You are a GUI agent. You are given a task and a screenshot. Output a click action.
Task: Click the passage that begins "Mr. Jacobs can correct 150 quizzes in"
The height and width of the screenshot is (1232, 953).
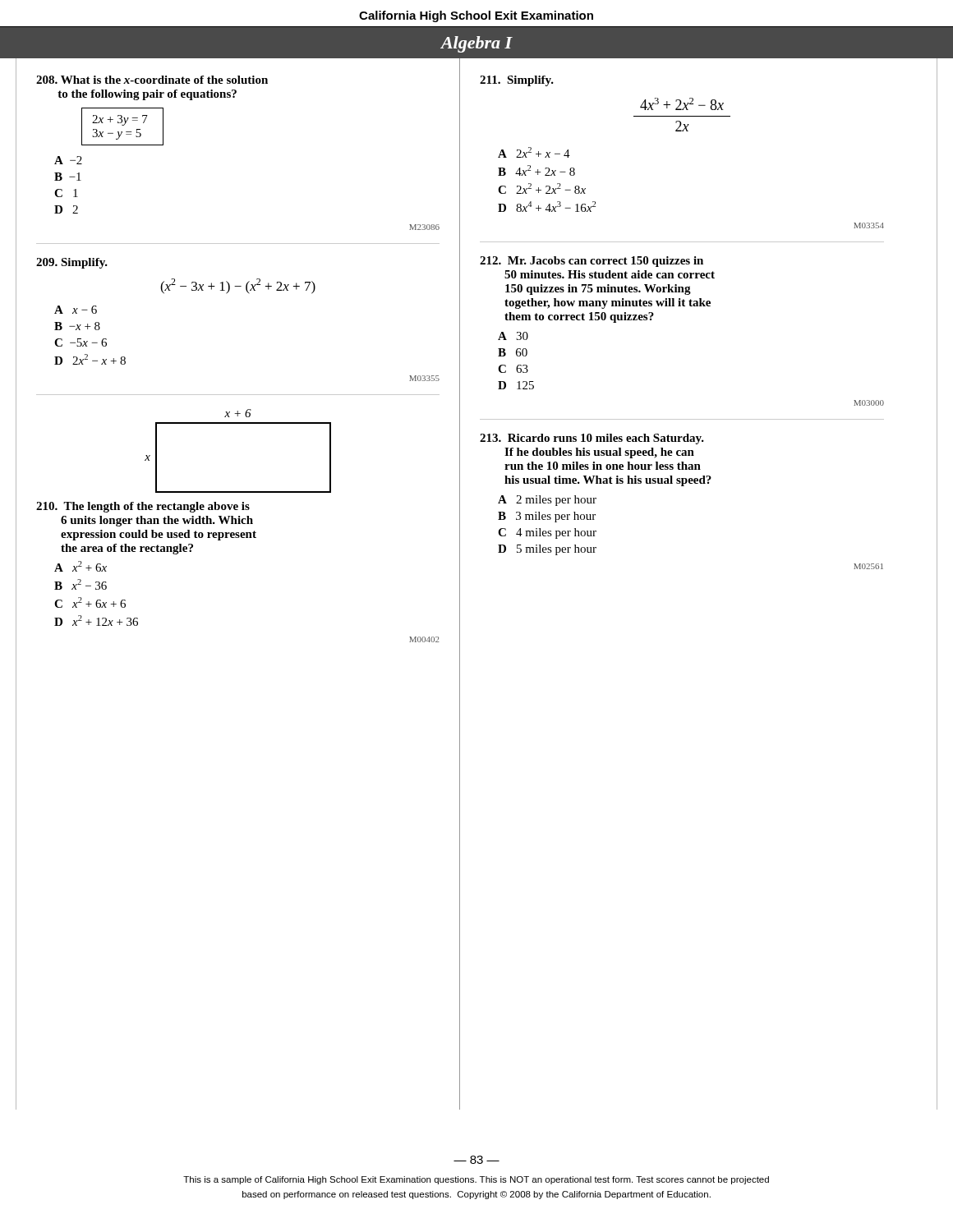(x=592, y=262)
